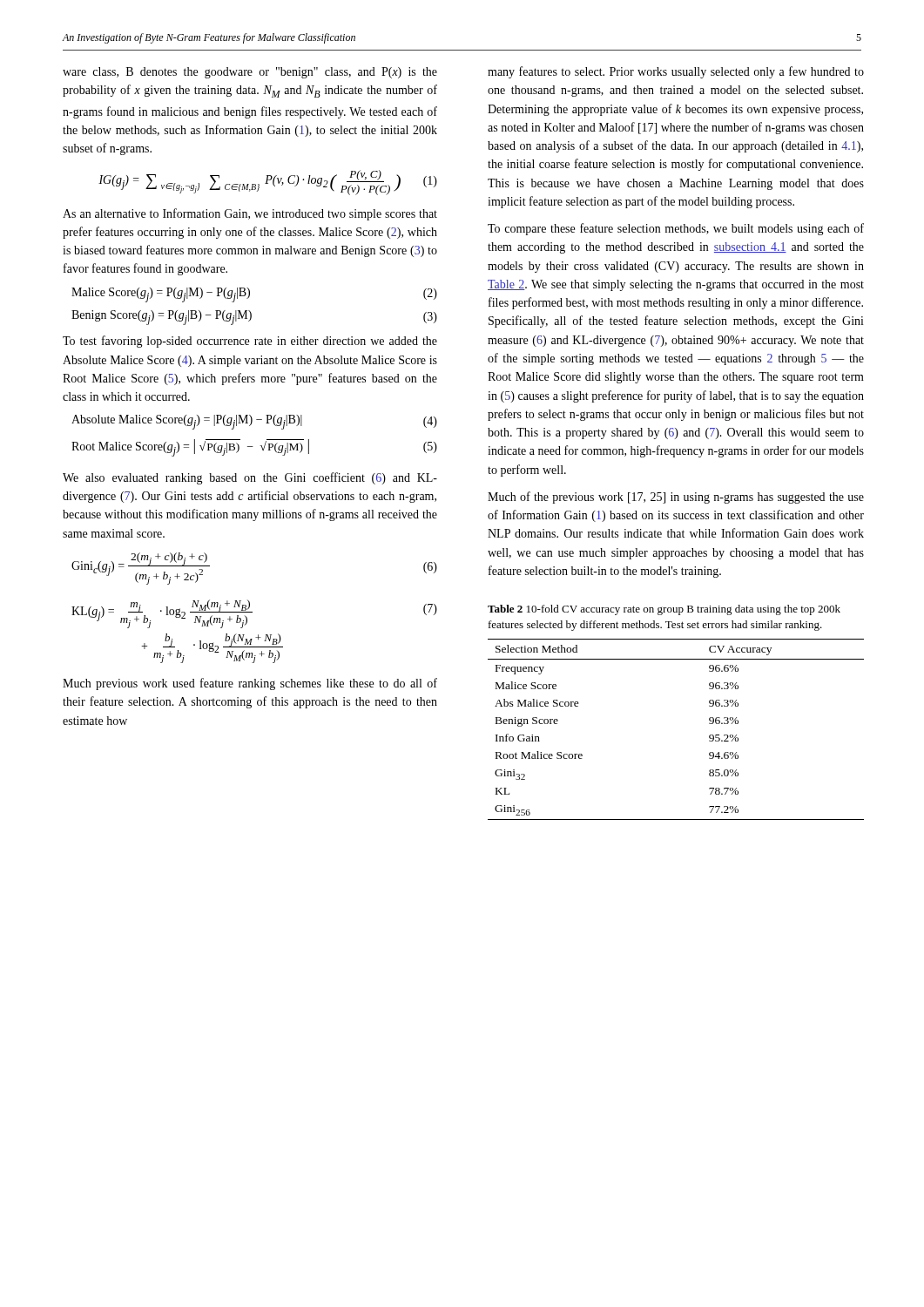Click on the block starting "To compare these feature selection methods, we built"

pos(676,349)
